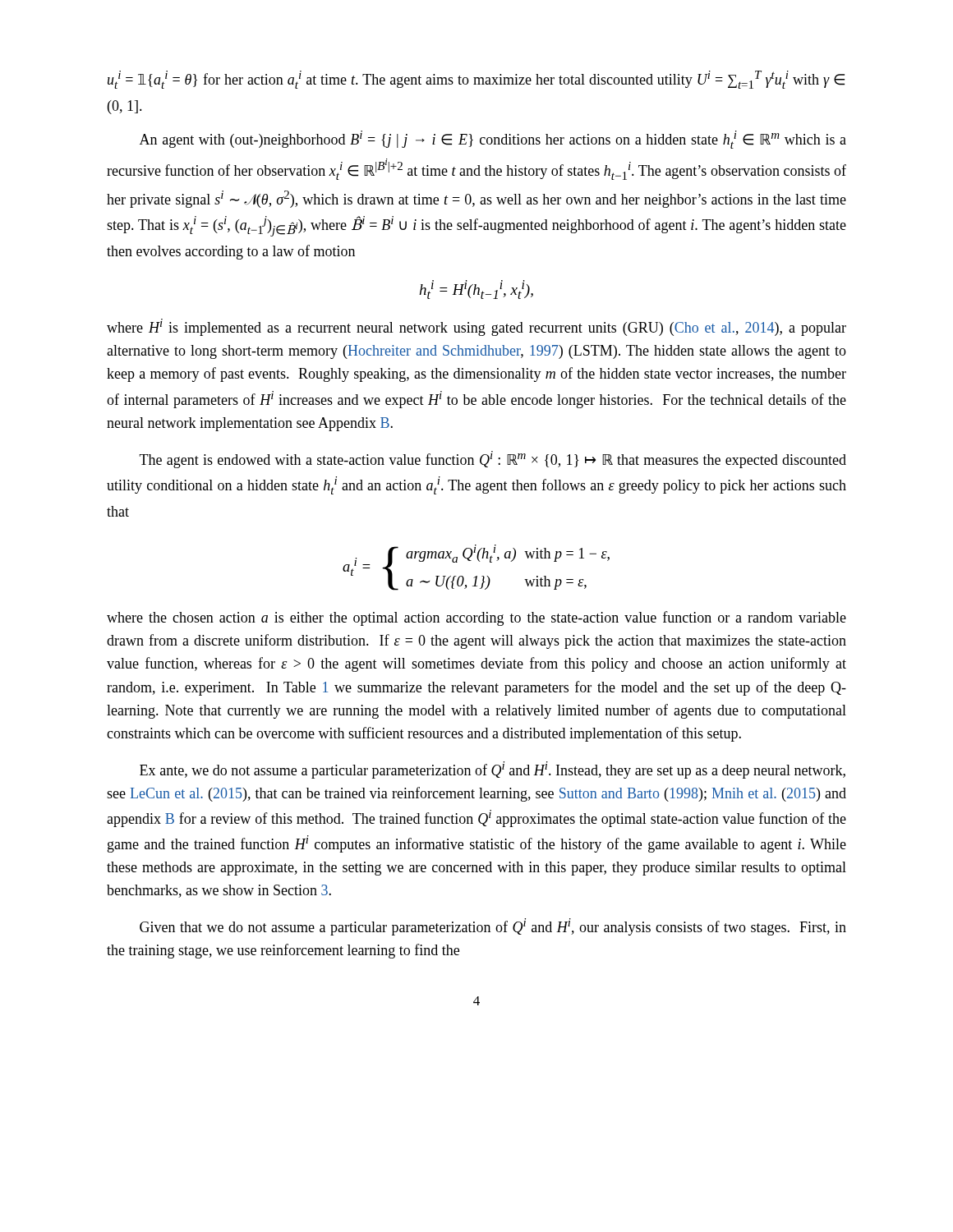
Task: Locate the text block containing "The agent is endowed with a state-action"
Action: (476, 484)
